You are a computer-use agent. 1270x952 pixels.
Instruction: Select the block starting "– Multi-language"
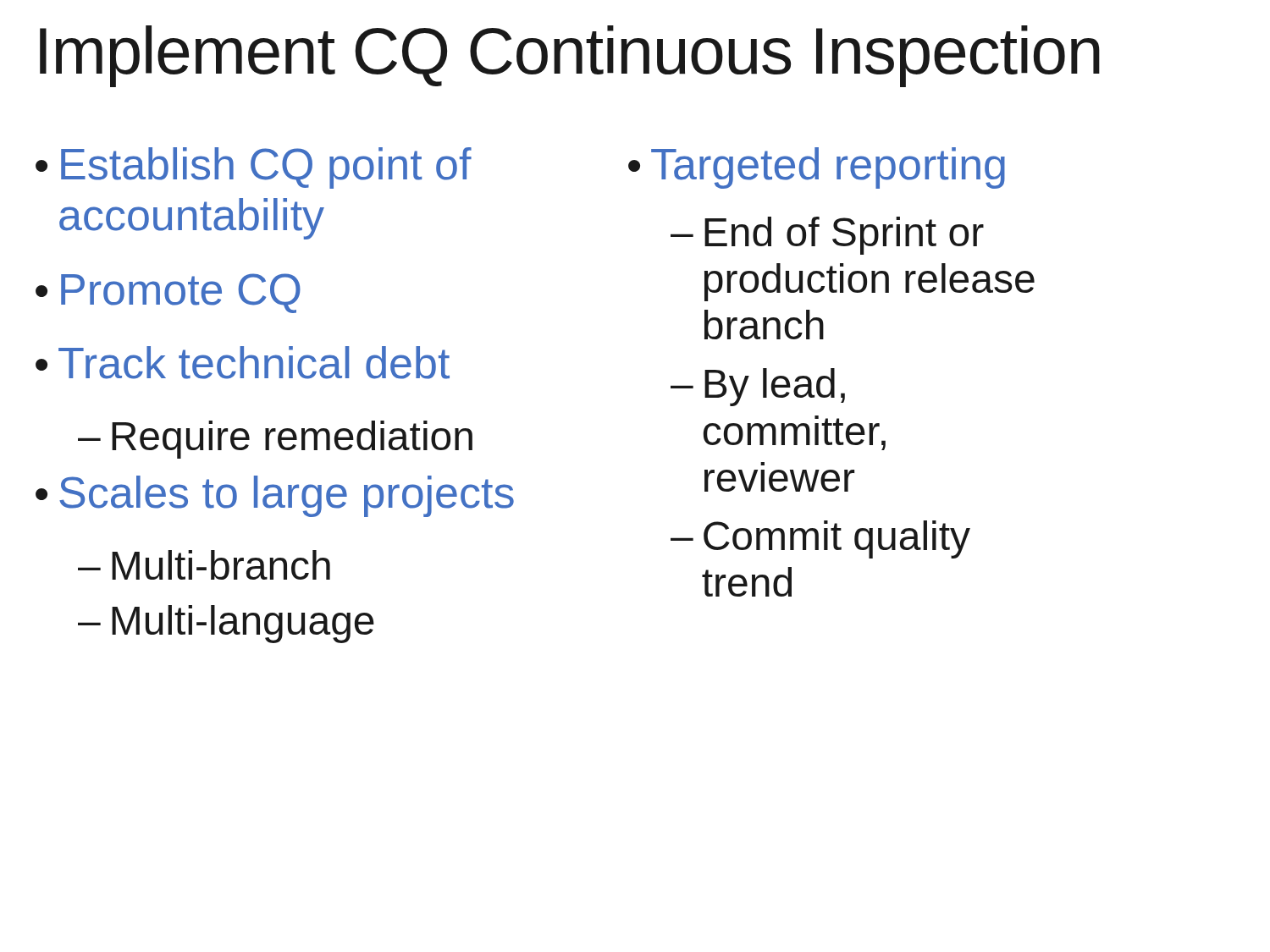(227, 621)
